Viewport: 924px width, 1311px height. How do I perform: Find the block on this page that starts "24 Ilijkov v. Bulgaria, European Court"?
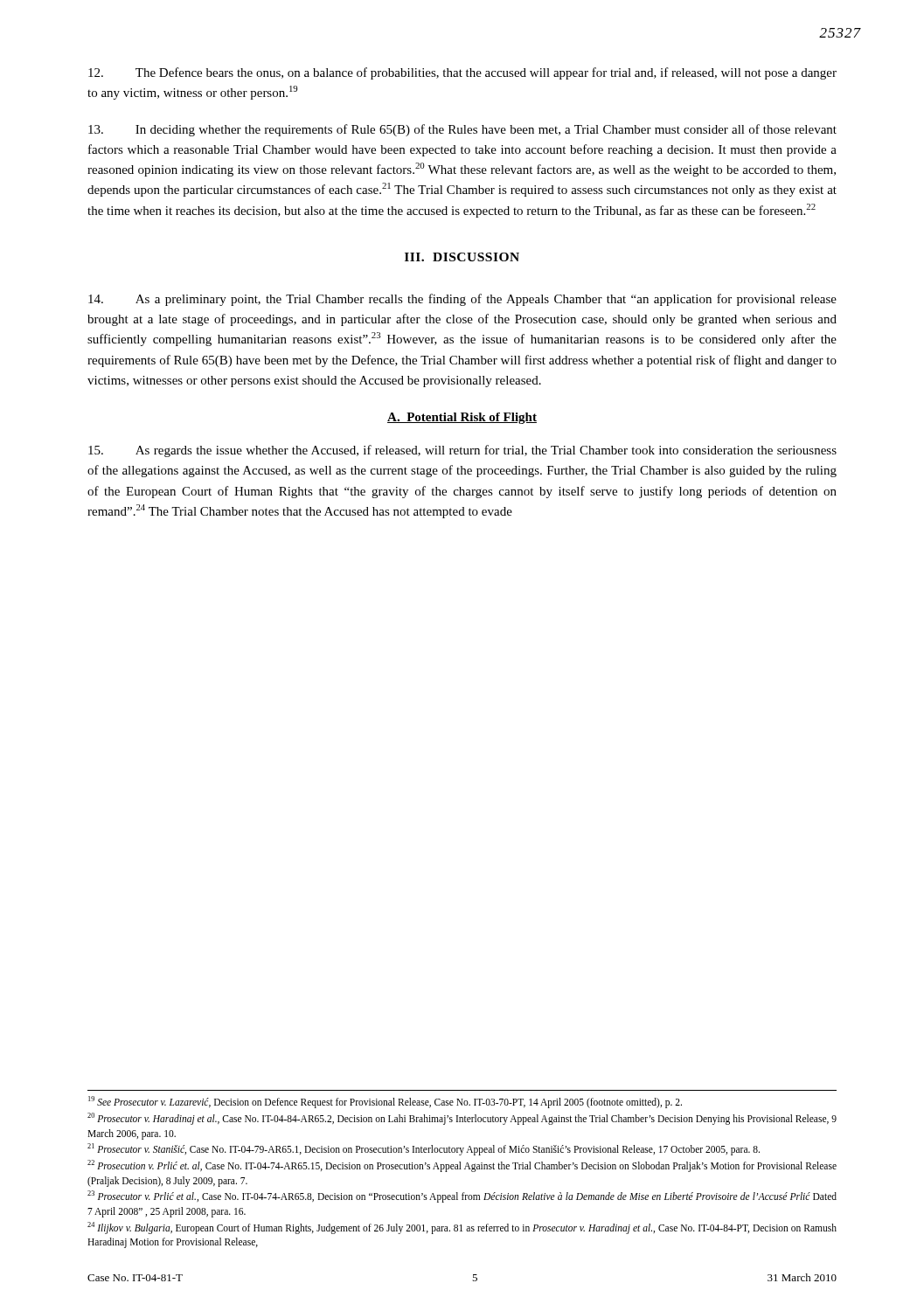[x=462, y=1234]
